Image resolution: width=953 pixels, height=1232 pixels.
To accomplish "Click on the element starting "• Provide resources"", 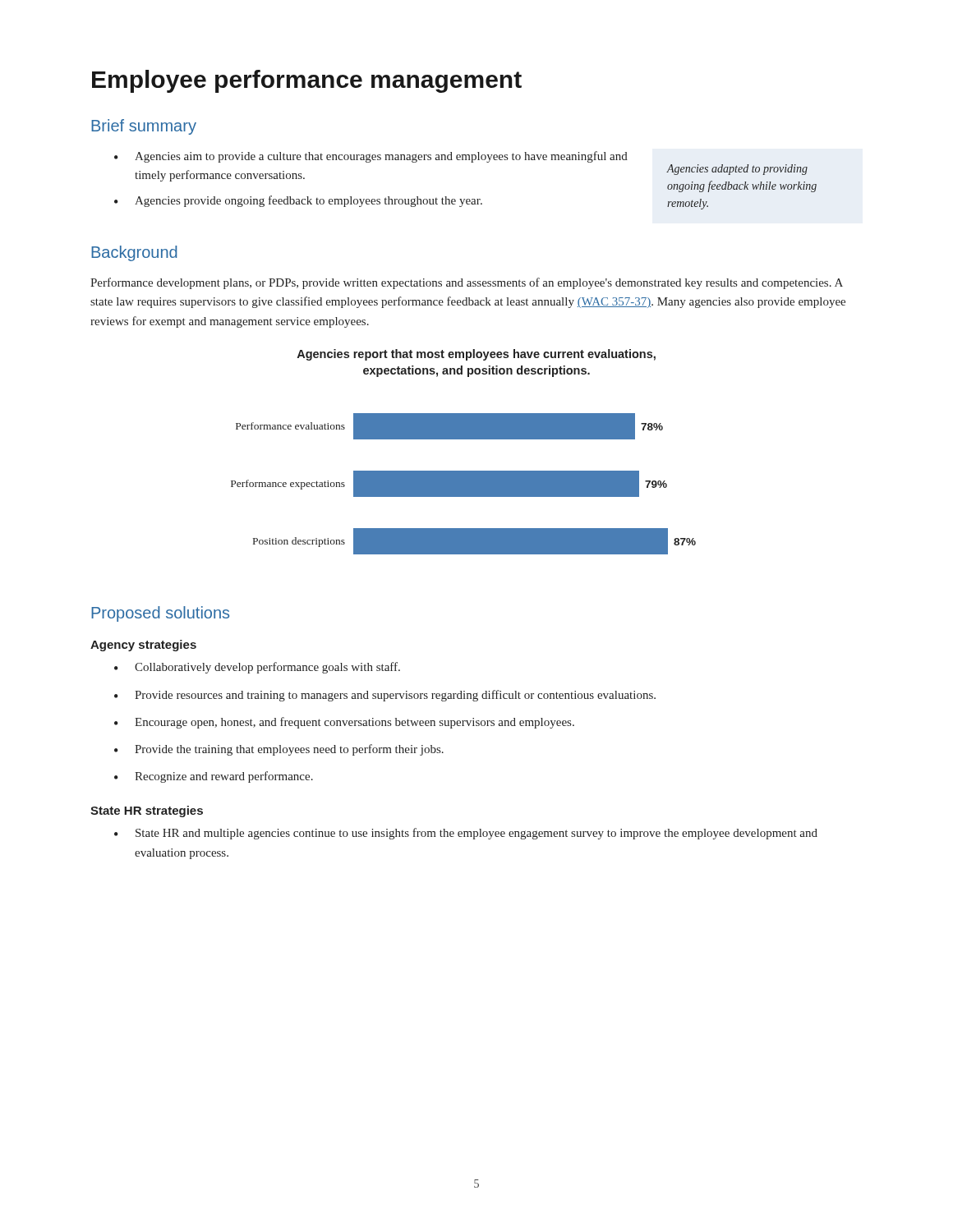I will pyautogui.click(x=476, y=696).
